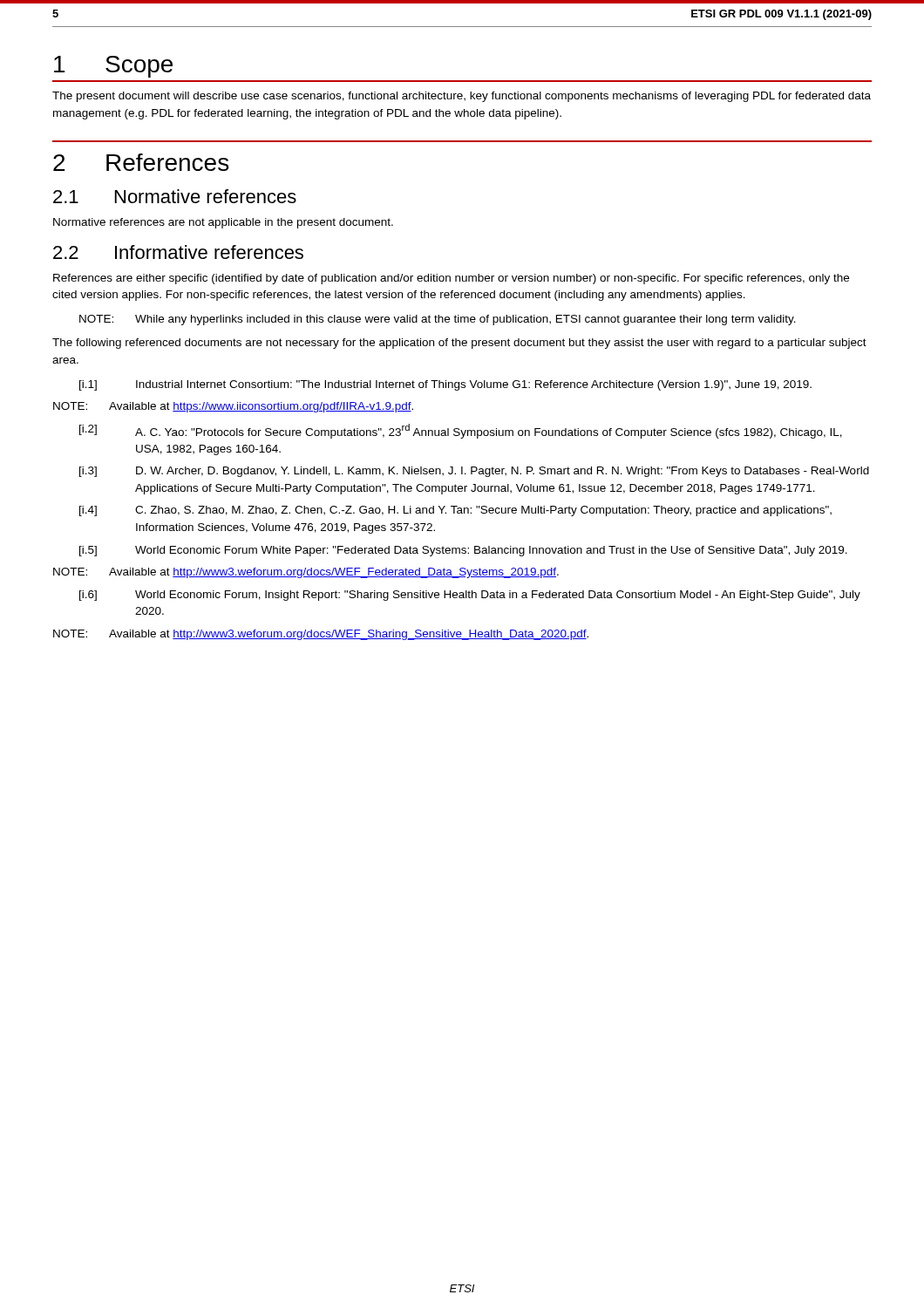Find the list item with the text "[i.6] World Economic Forum,"

click(475, 603)
